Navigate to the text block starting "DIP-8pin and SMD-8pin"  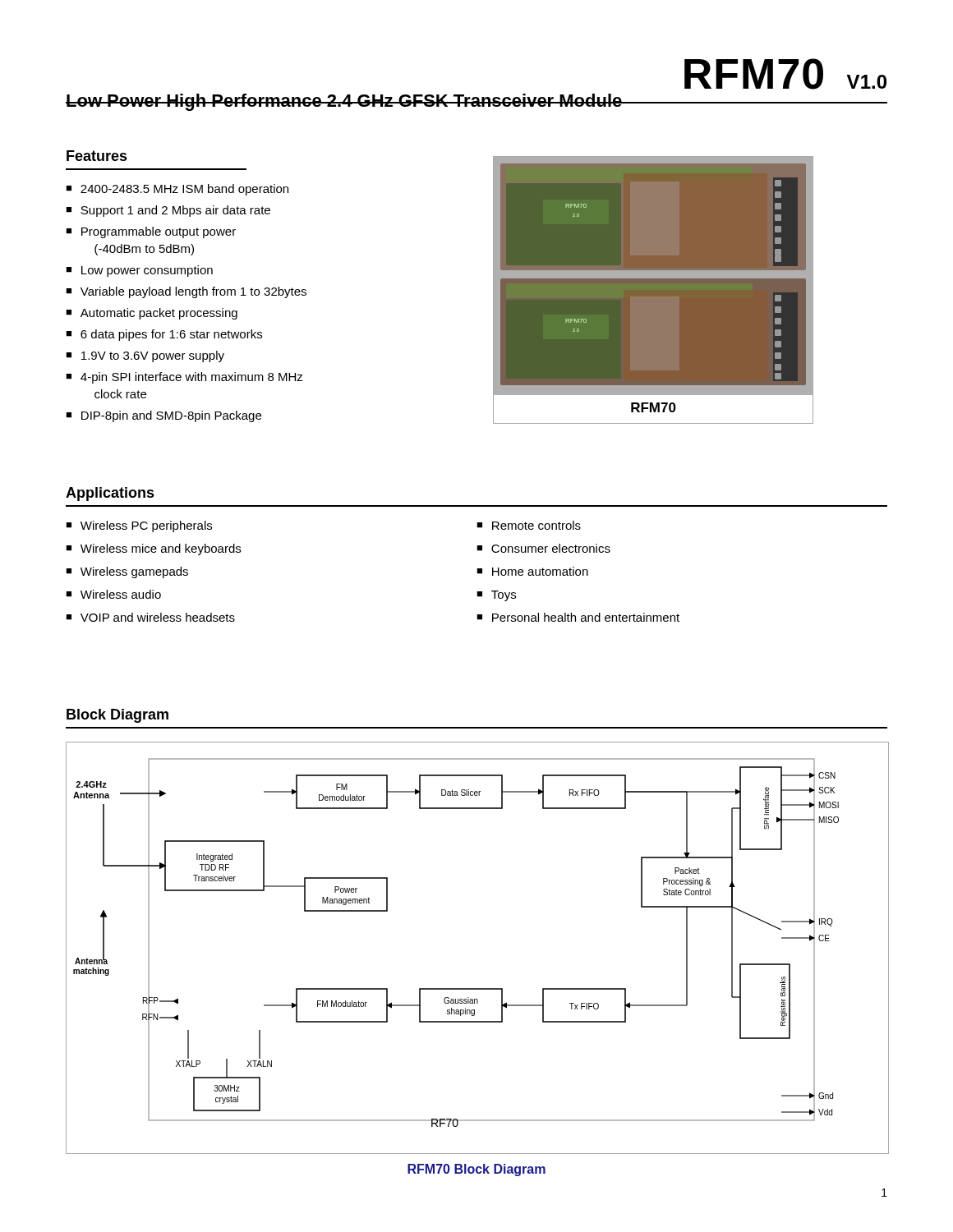(x=171, y=415)
